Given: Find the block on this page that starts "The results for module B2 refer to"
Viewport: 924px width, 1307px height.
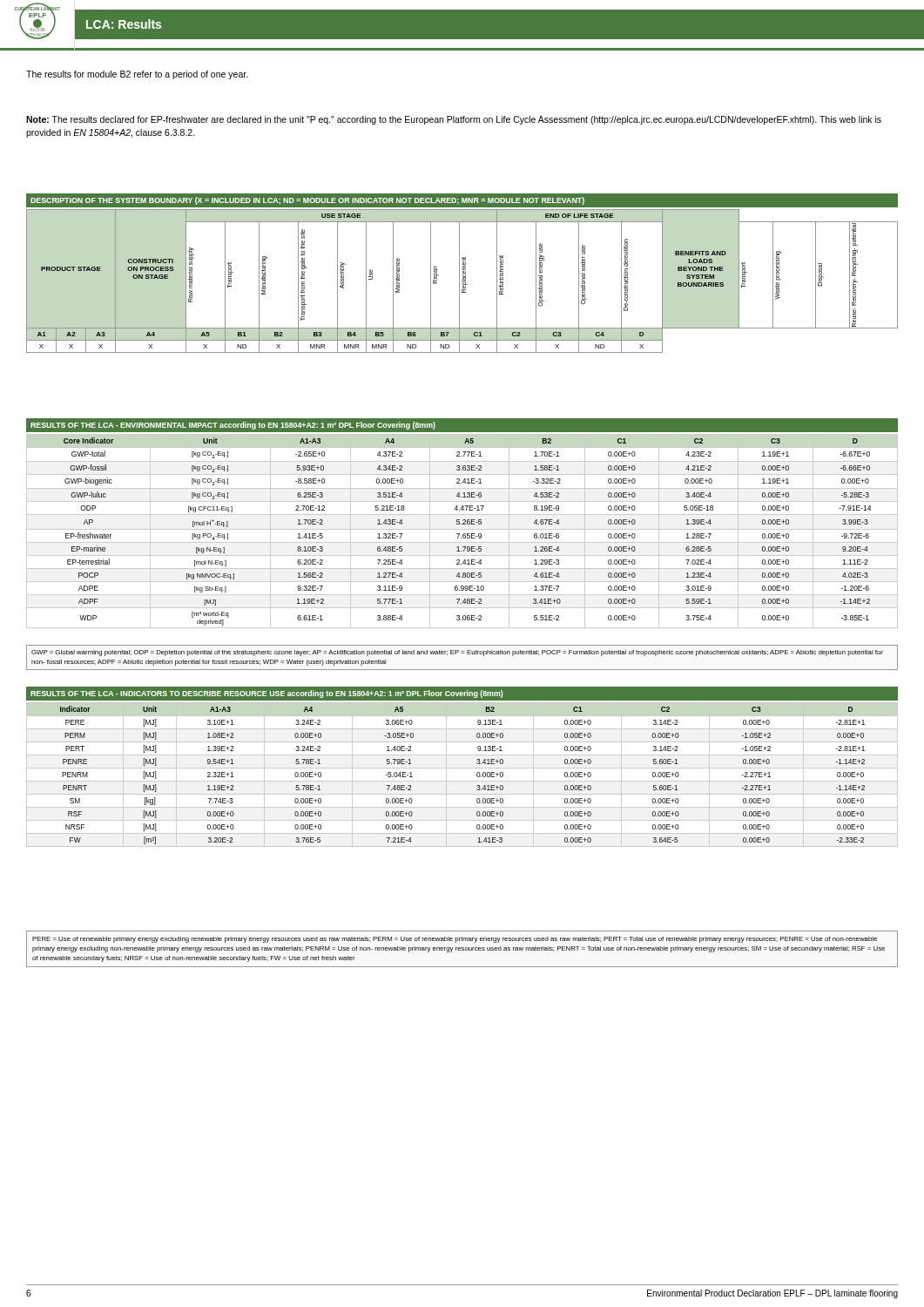Looking at the screenshot, I should click(x=137, y=74).
